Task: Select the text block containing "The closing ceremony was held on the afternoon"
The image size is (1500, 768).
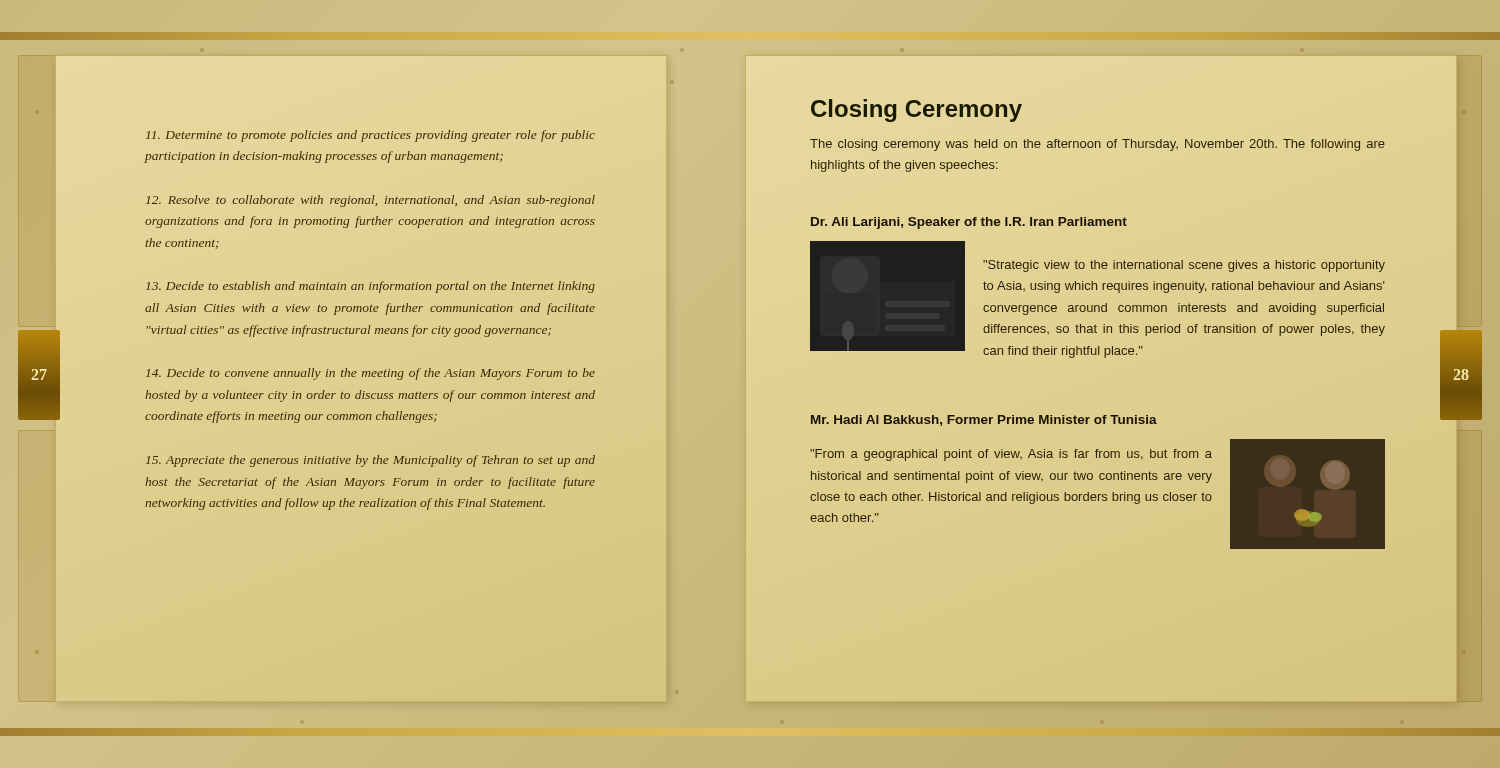Action: [x=1097, y=154]
